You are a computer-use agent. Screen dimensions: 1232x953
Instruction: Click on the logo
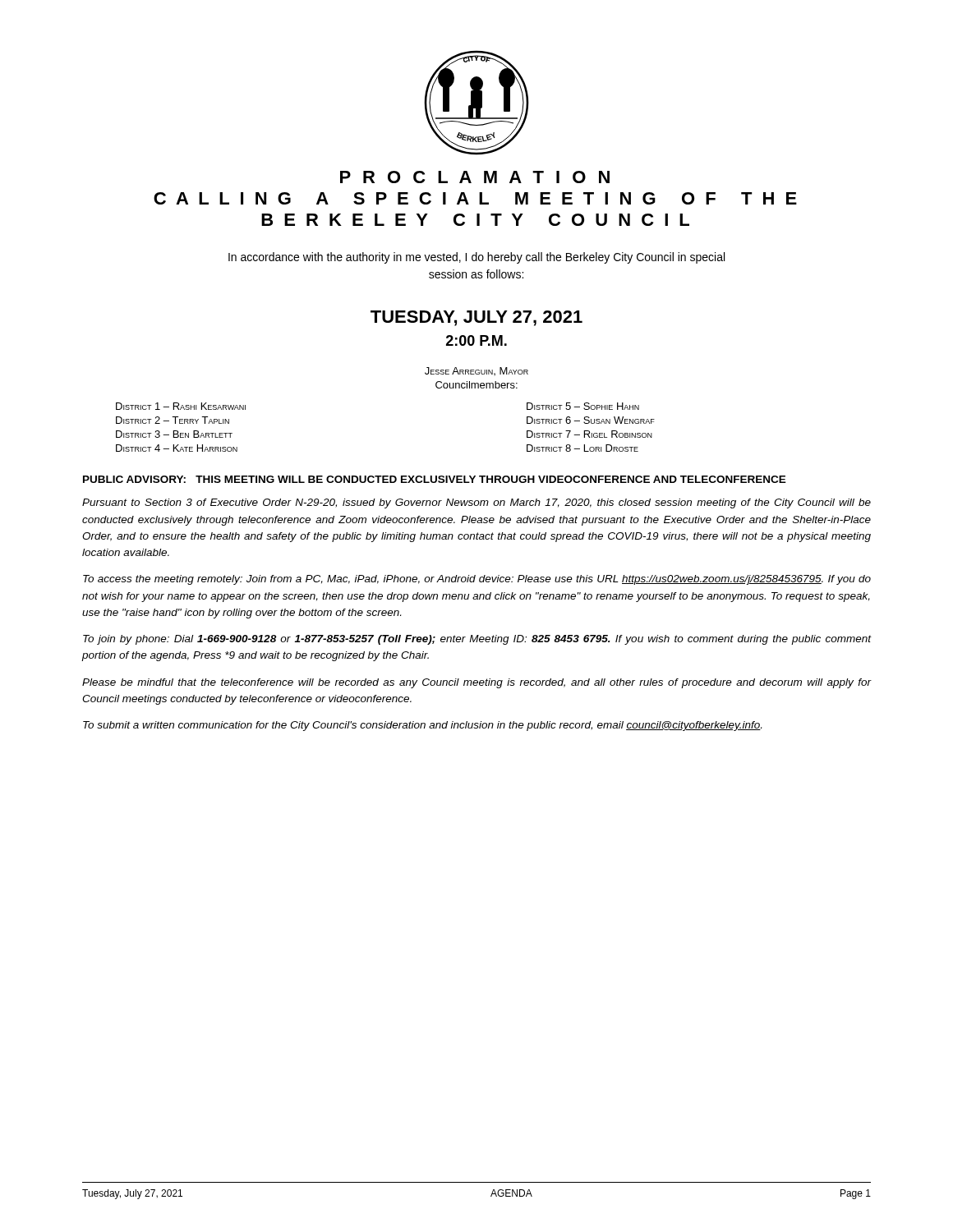[x=476, y=104]
